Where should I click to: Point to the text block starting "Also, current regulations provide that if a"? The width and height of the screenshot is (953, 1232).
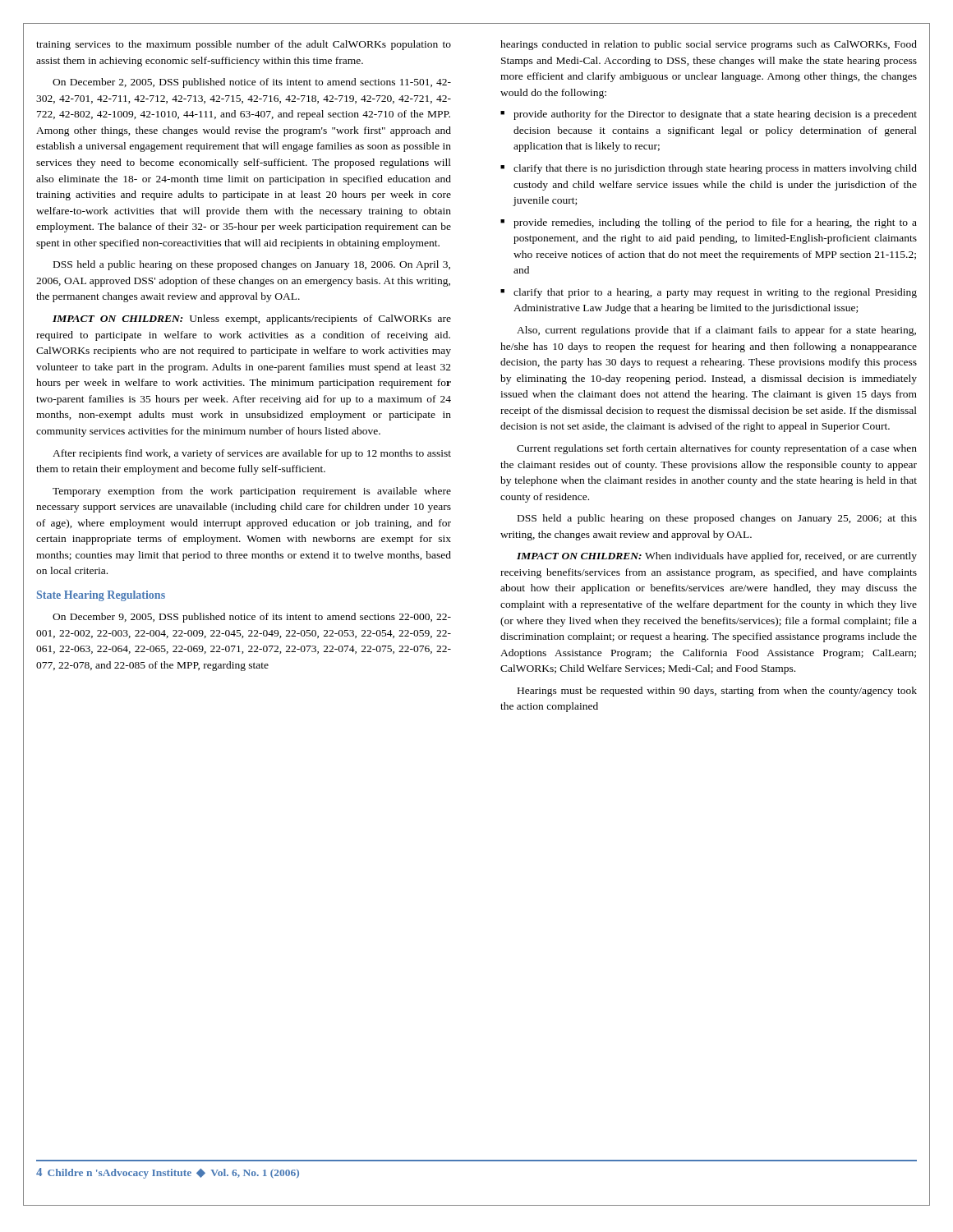click(709, 518)
